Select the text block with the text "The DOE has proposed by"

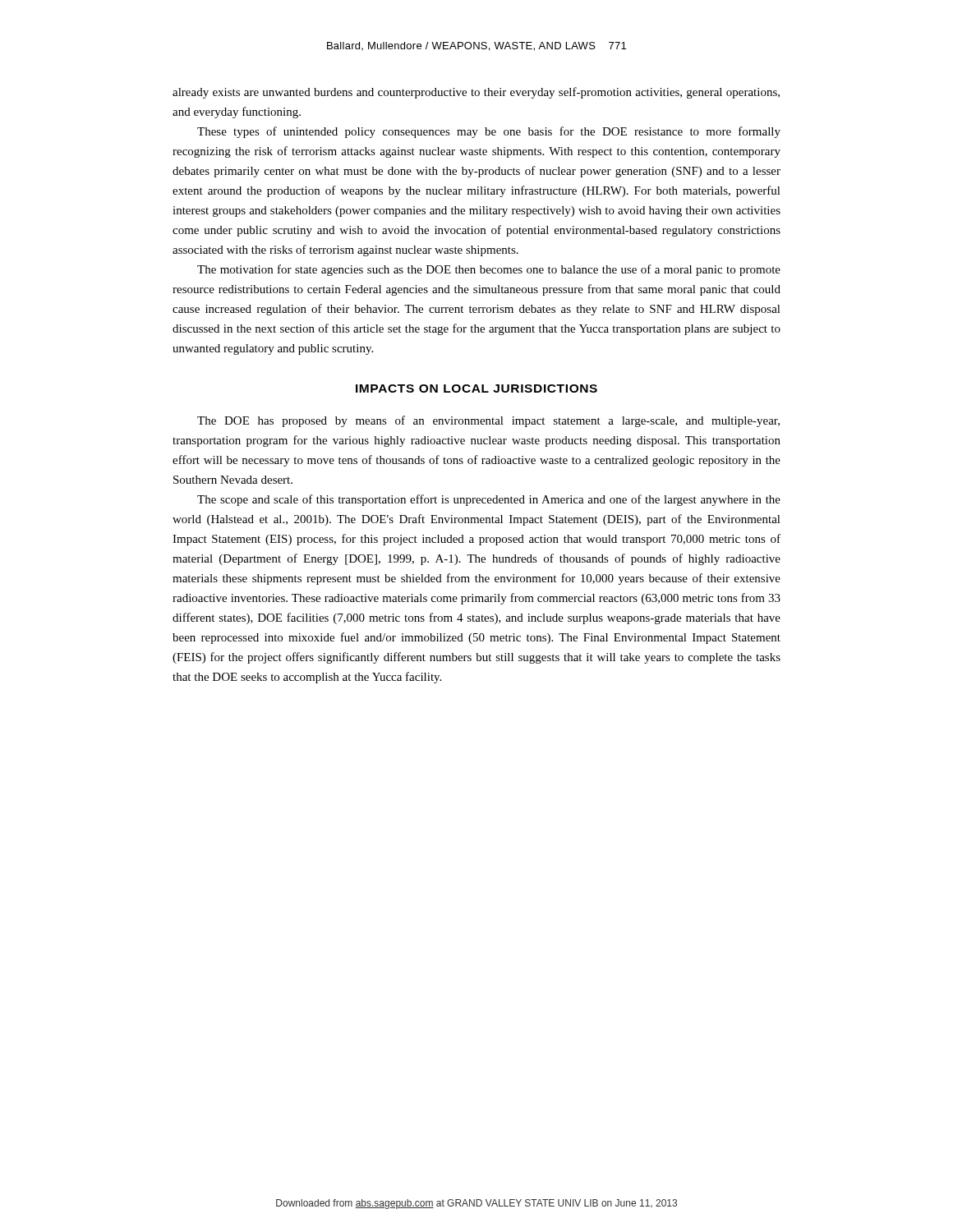coord(476,549)
